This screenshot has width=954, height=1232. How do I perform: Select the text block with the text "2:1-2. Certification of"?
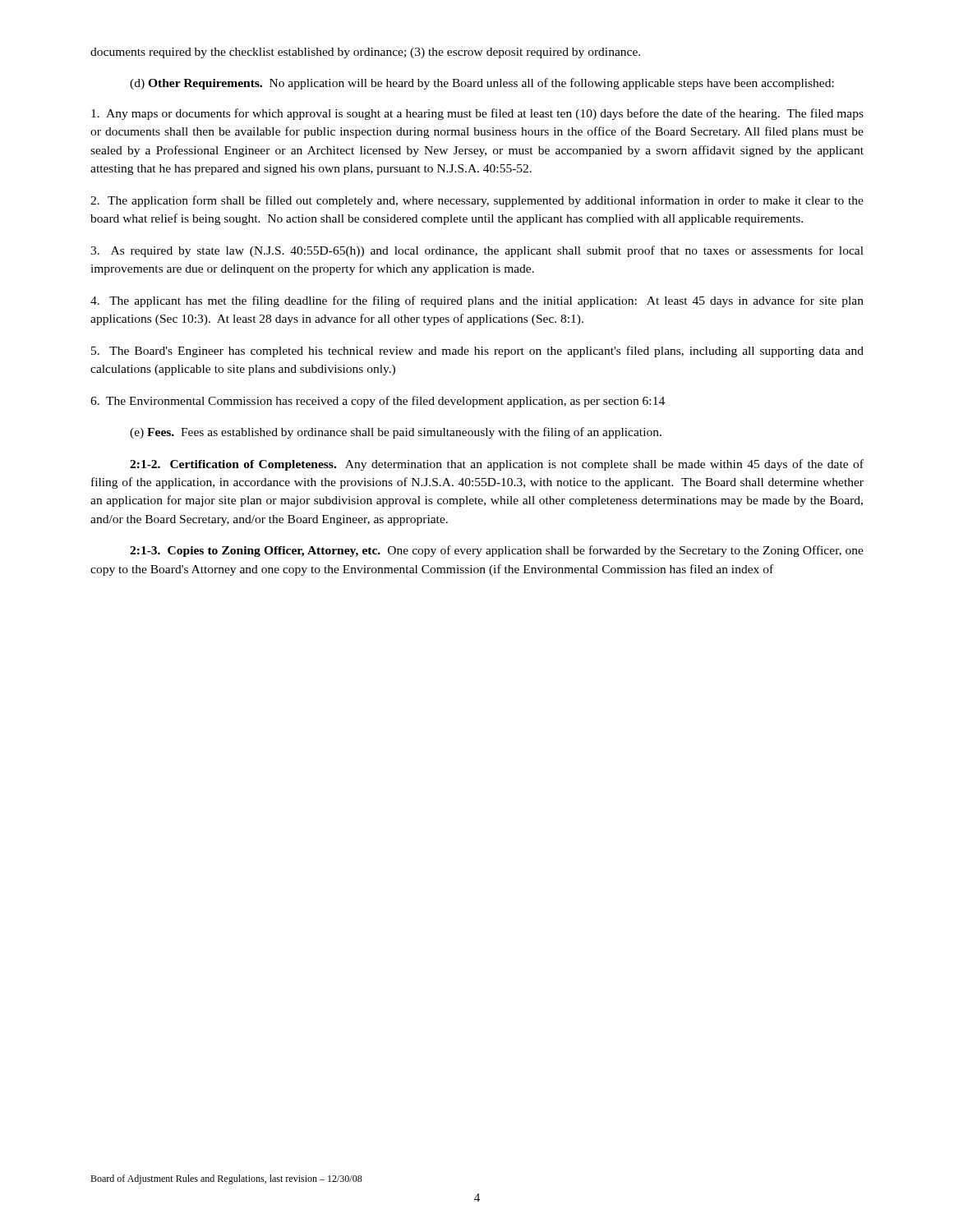tap(477, 492)
